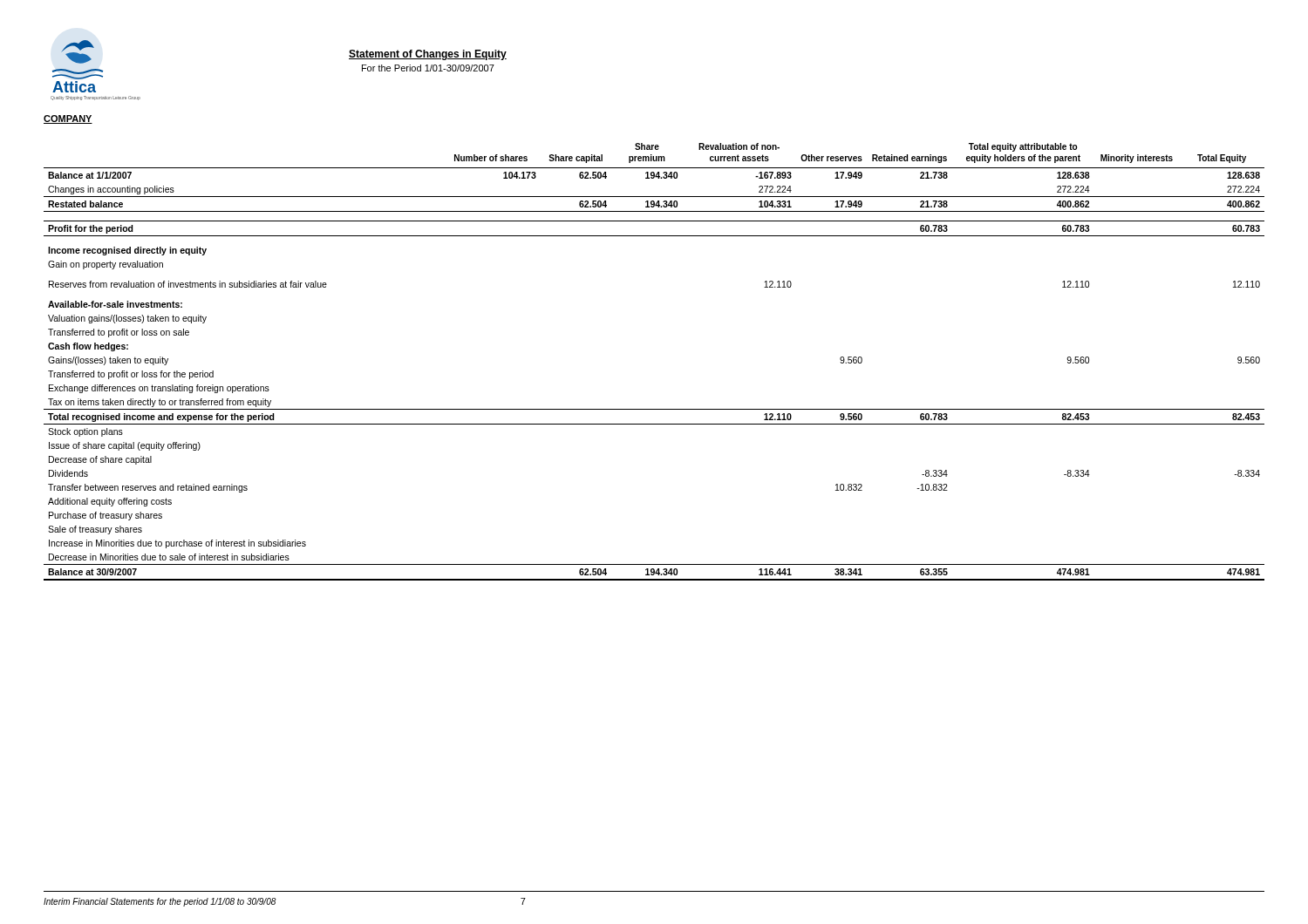Find the region starting "Statement of Changes in Equity For"

[x=428, y=61]
